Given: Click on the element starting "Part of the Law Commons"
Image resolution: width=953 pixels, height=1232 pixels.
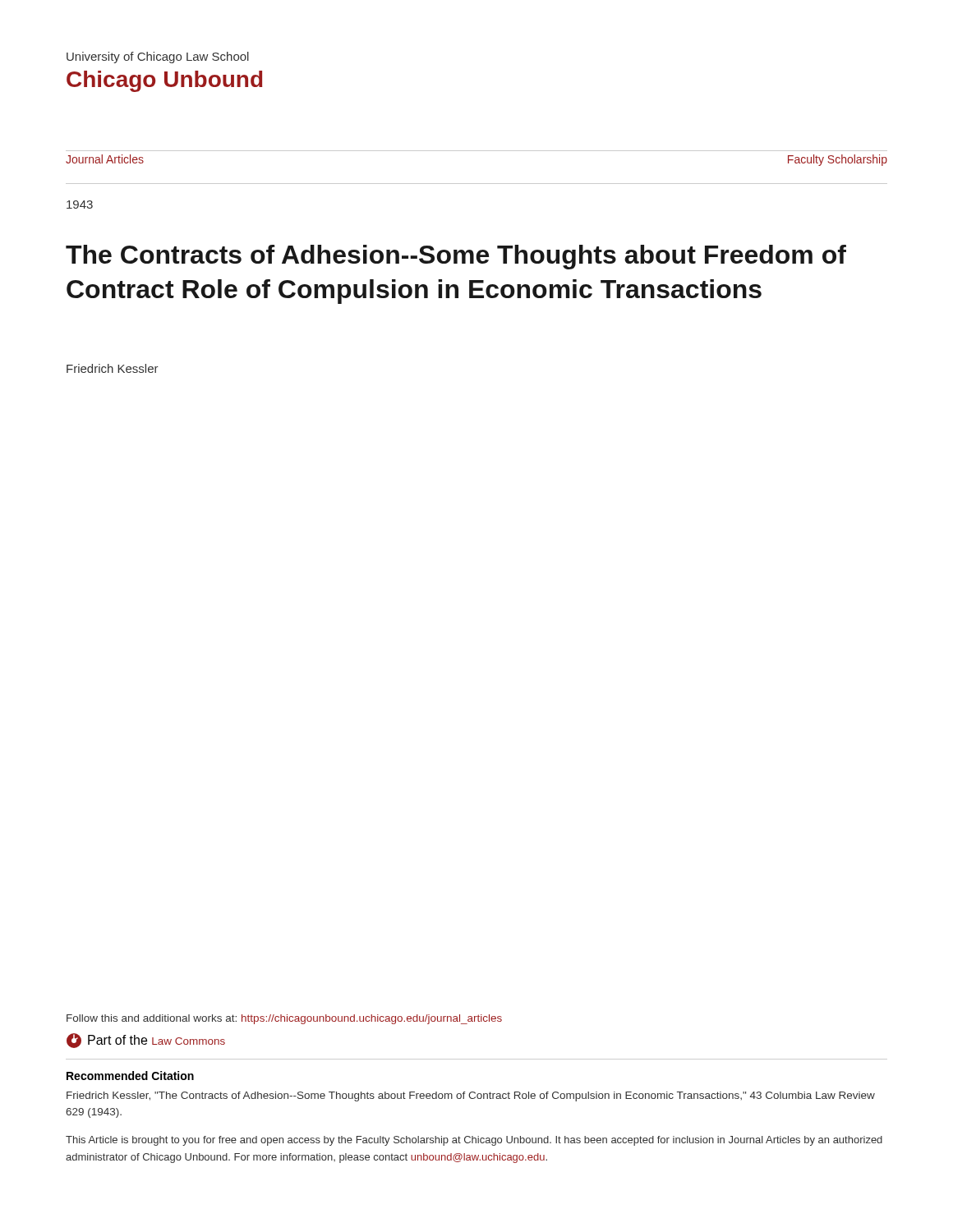Looking at the screenshot, I should pyautogui.click(x=156, y=1040).
